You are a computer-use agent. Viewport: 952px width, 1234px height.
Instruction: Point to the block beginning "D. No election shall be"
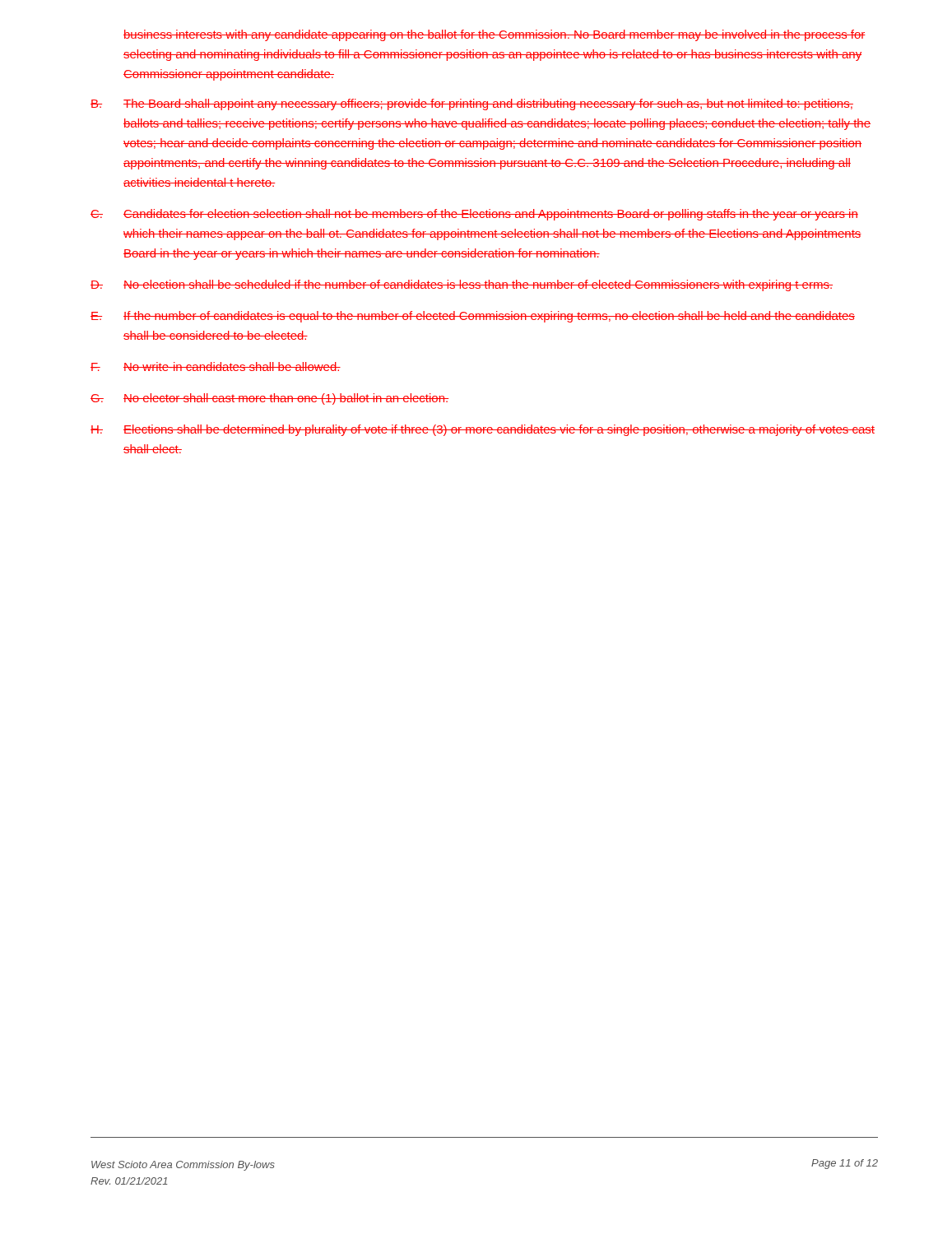484,285
